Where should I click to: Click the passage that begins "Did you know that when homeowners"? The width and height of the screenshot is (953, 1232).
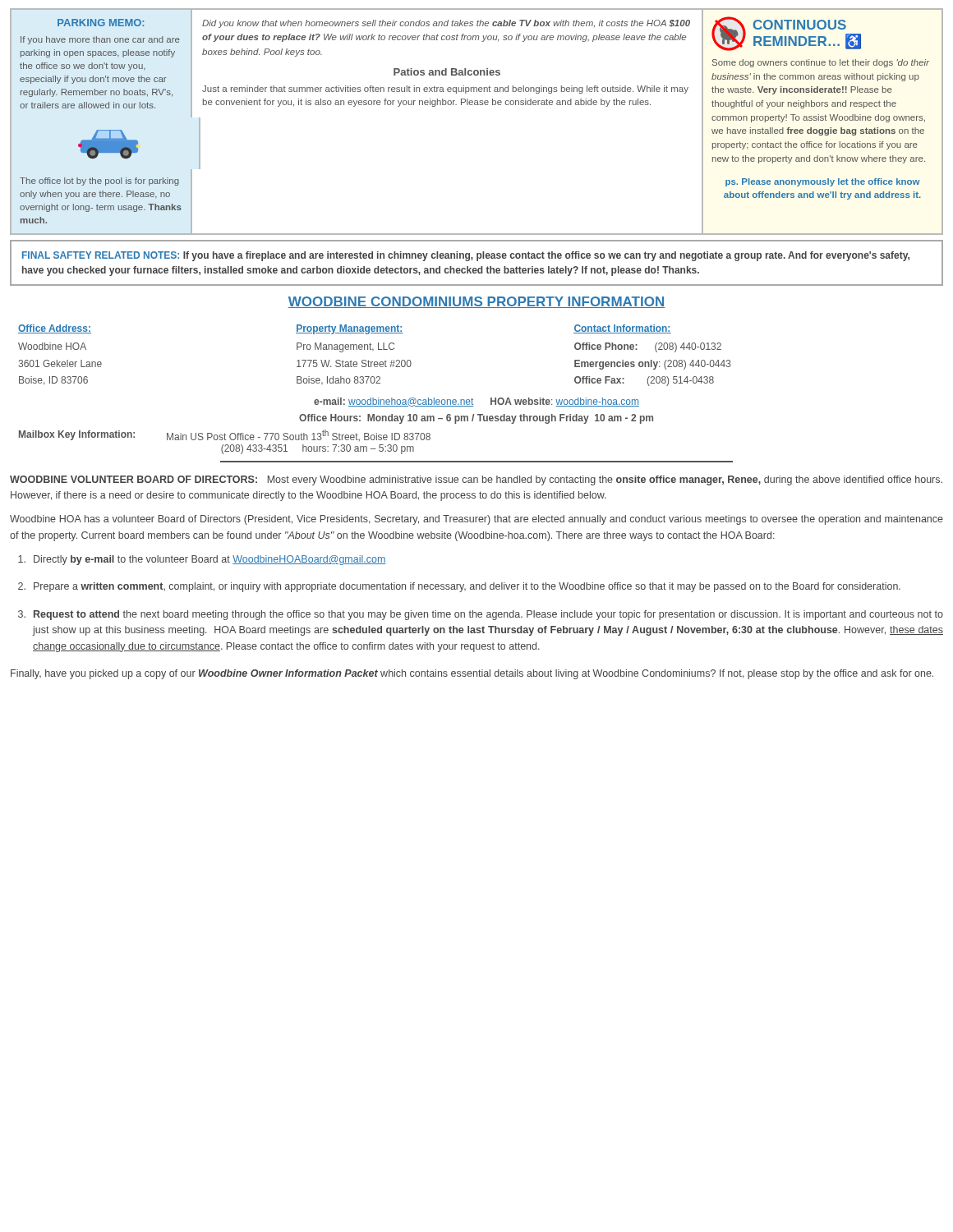pos(447,38)
